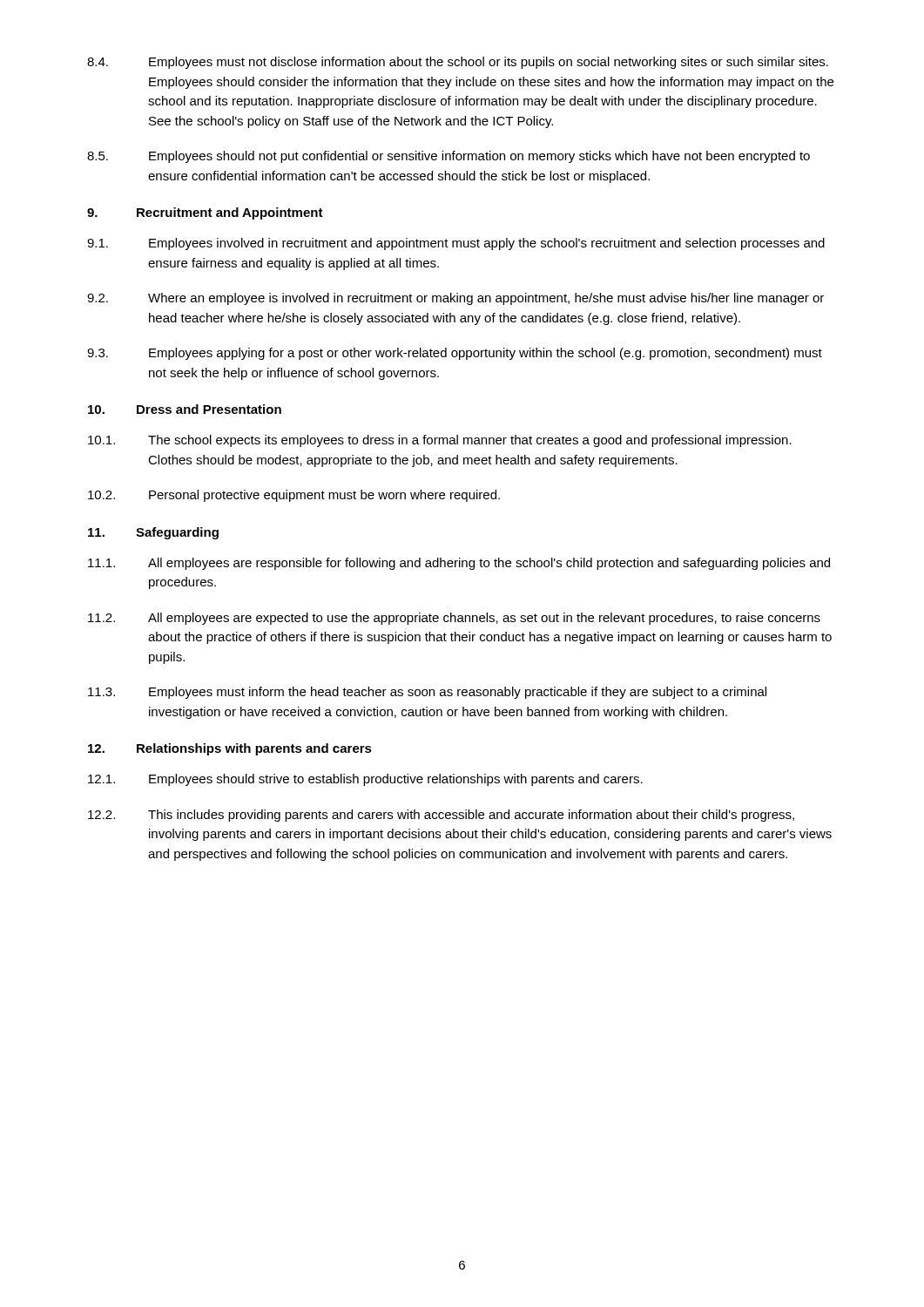Locate the block of text that opens with "8.5. Employees should not put"

(462, 166)
